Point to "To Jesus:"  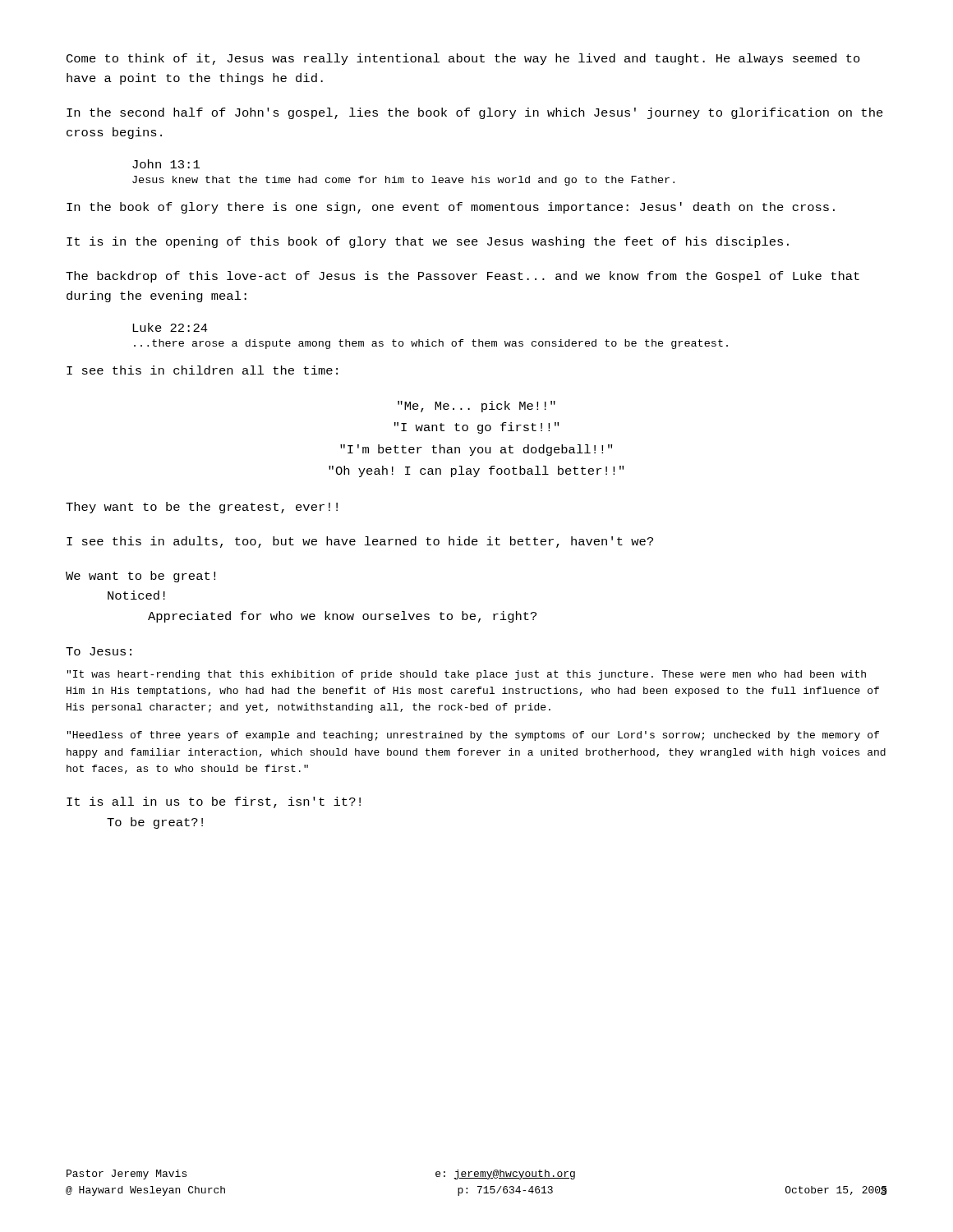(100, 652)
